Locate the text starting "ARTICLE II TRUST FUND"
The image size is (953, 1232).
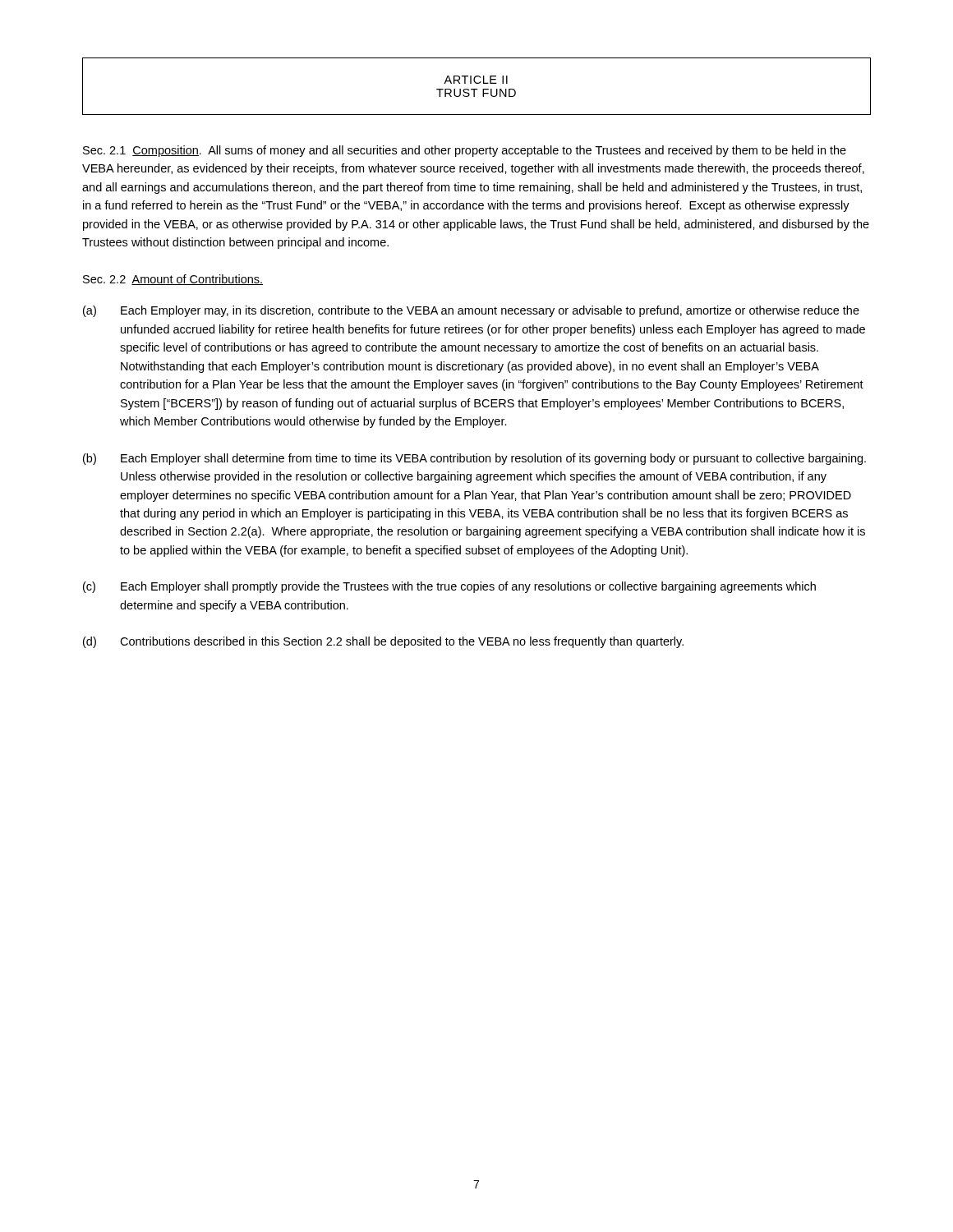pos(476,86)
